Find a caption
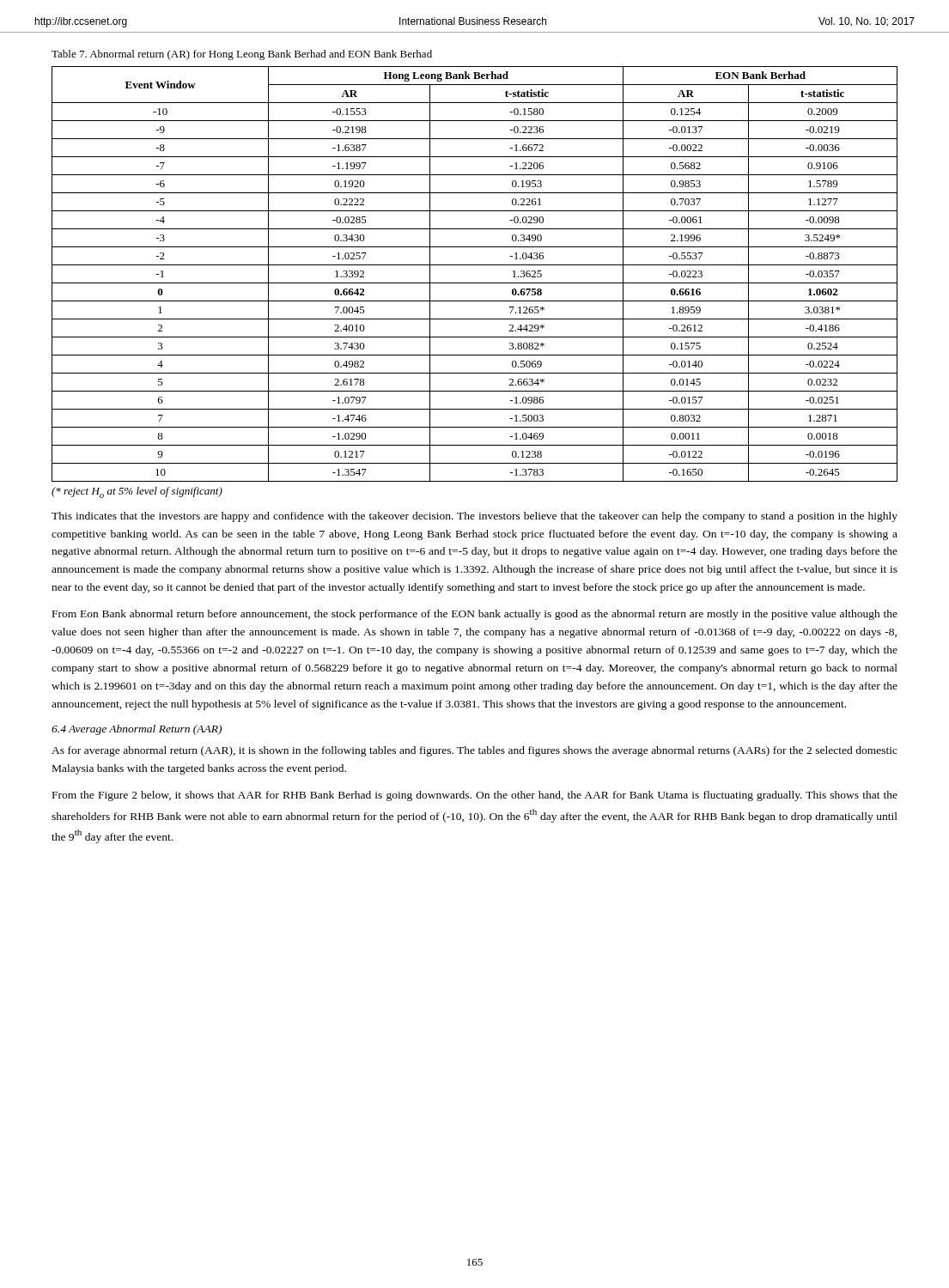Viewport: 949px width, 1288px height. coord(242,54)
